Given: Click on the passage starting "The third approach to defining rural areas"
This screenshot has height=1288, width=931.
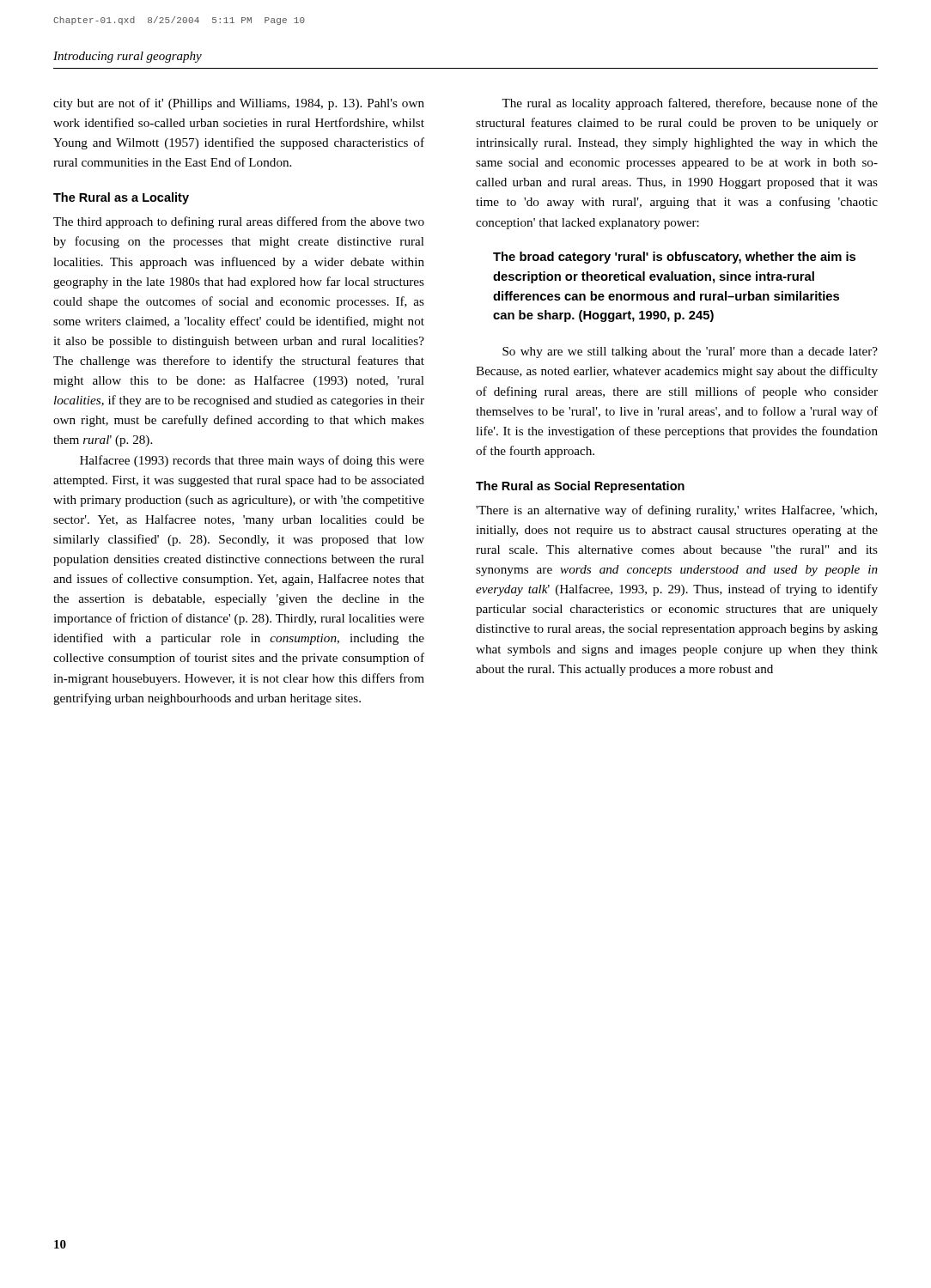Looking at the screenshot, I should coord(239,331).
